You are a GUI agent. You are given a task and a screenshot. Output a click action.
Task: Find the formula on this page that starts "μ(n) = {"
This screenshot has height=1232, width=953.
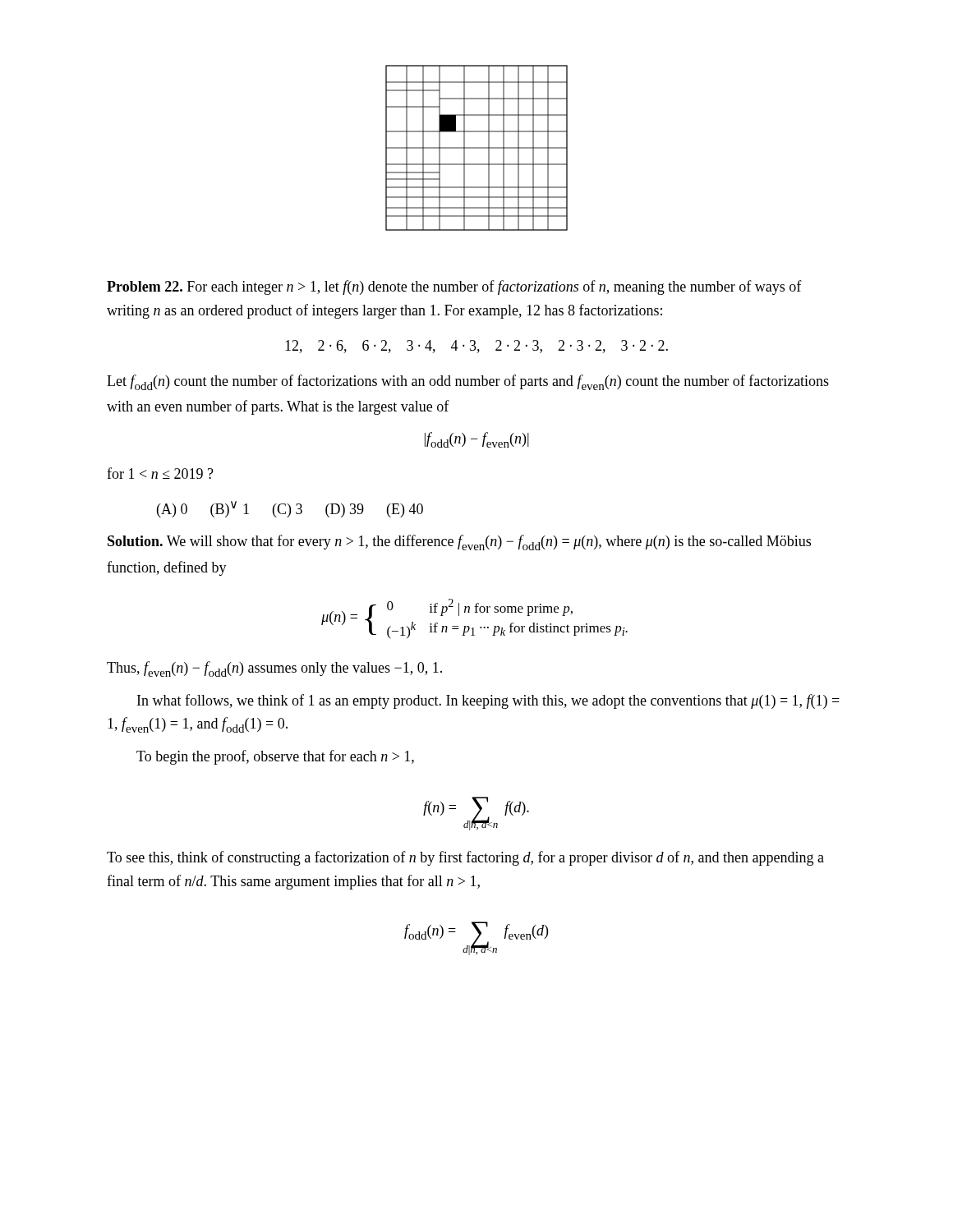pos(476,618)
